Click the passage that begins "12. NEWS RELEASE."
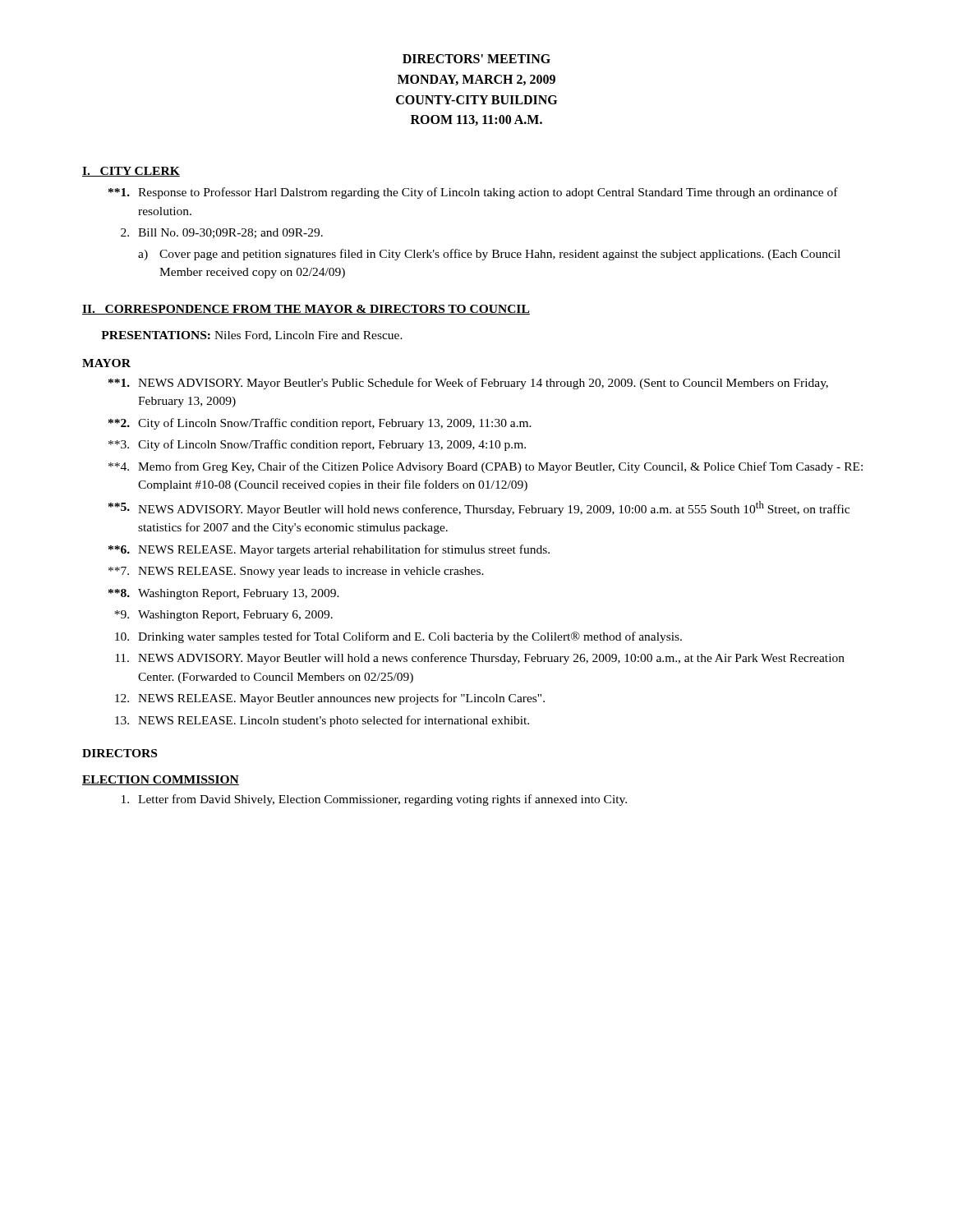Image resolution: width=953 pixels, height=1232 pixels. (476, 698)
